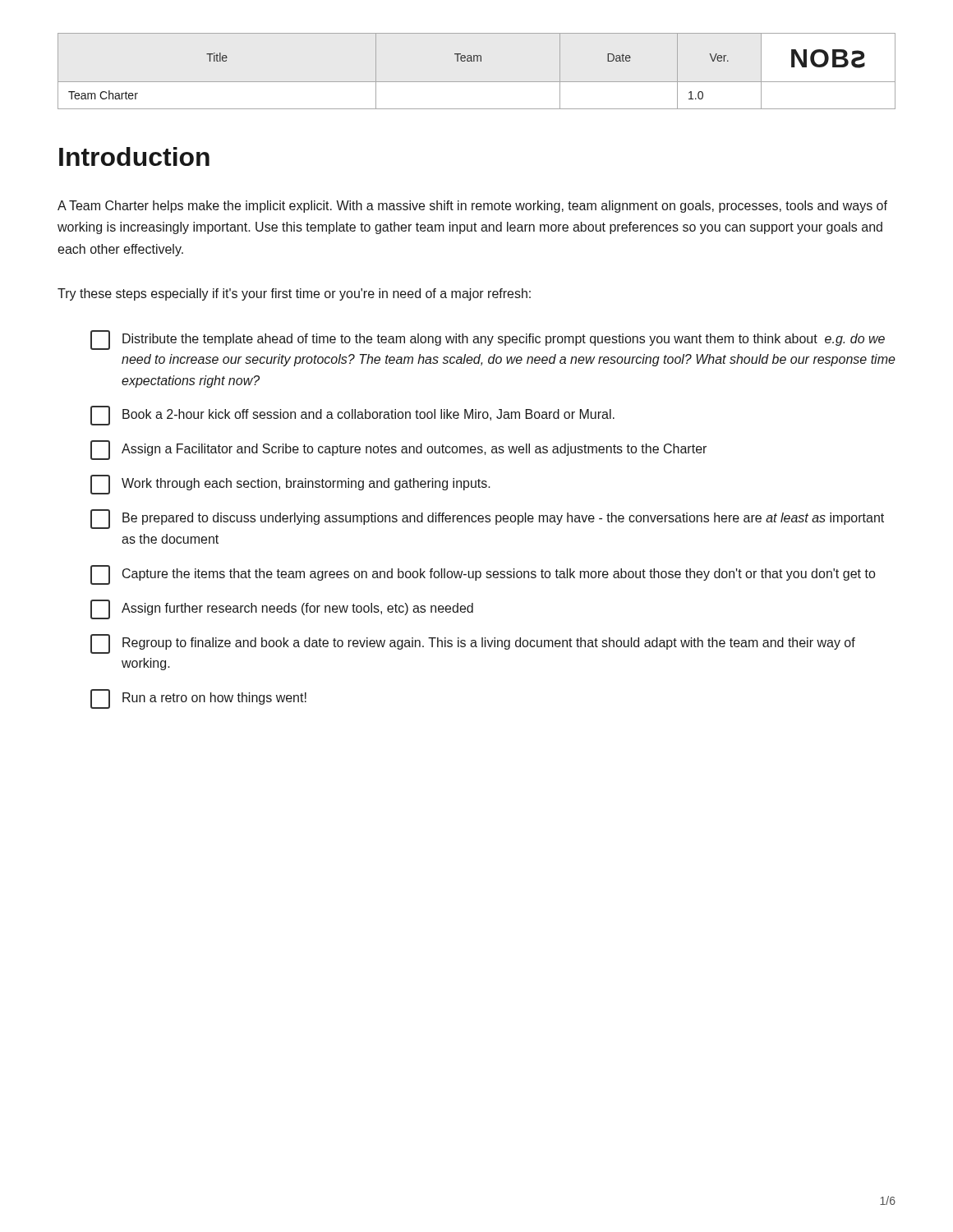
Task: Locate the region starting "Book a 2-hour kick off session"
Action: 493,415
